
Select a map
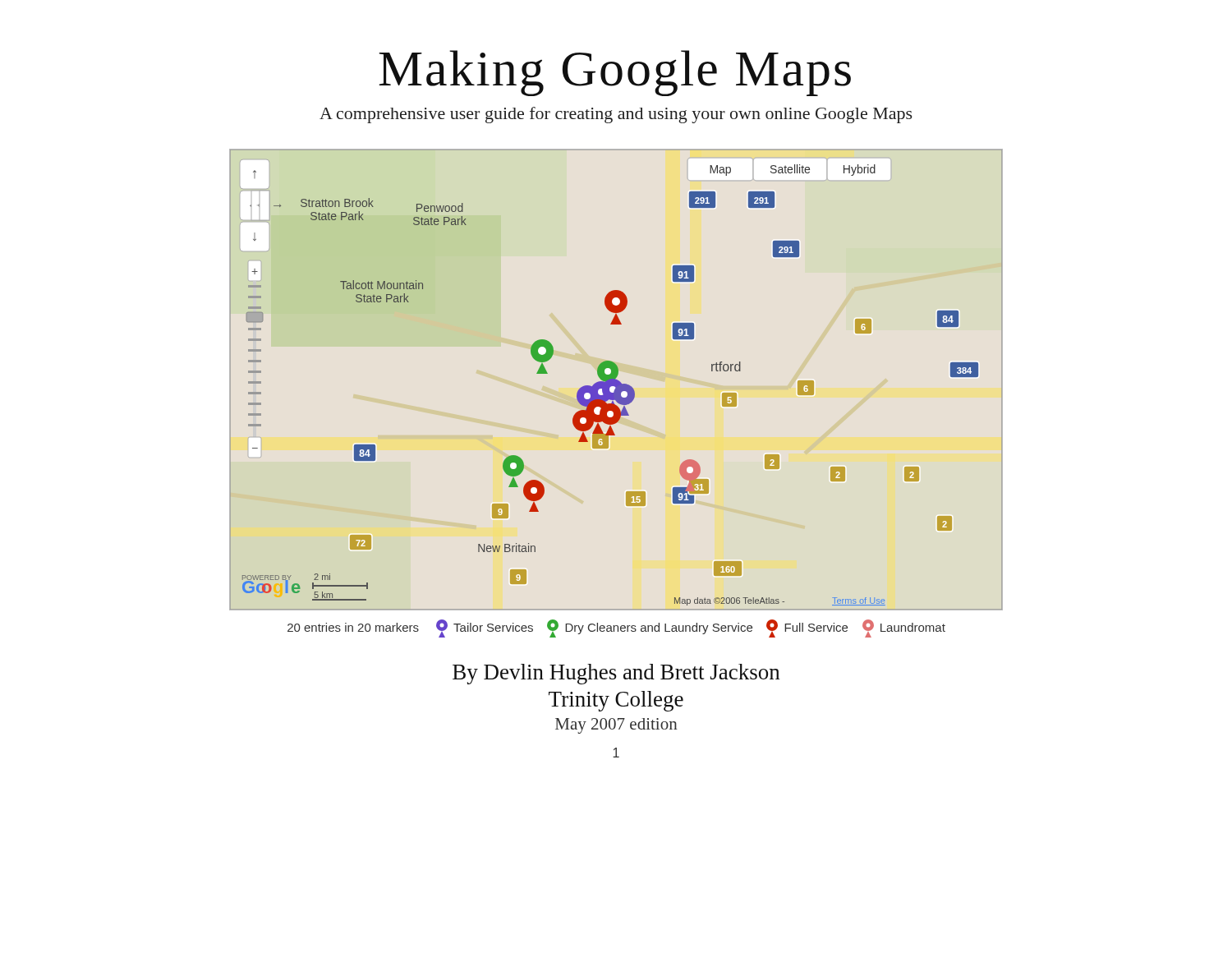pyautogui.click(x=616, y=380)
